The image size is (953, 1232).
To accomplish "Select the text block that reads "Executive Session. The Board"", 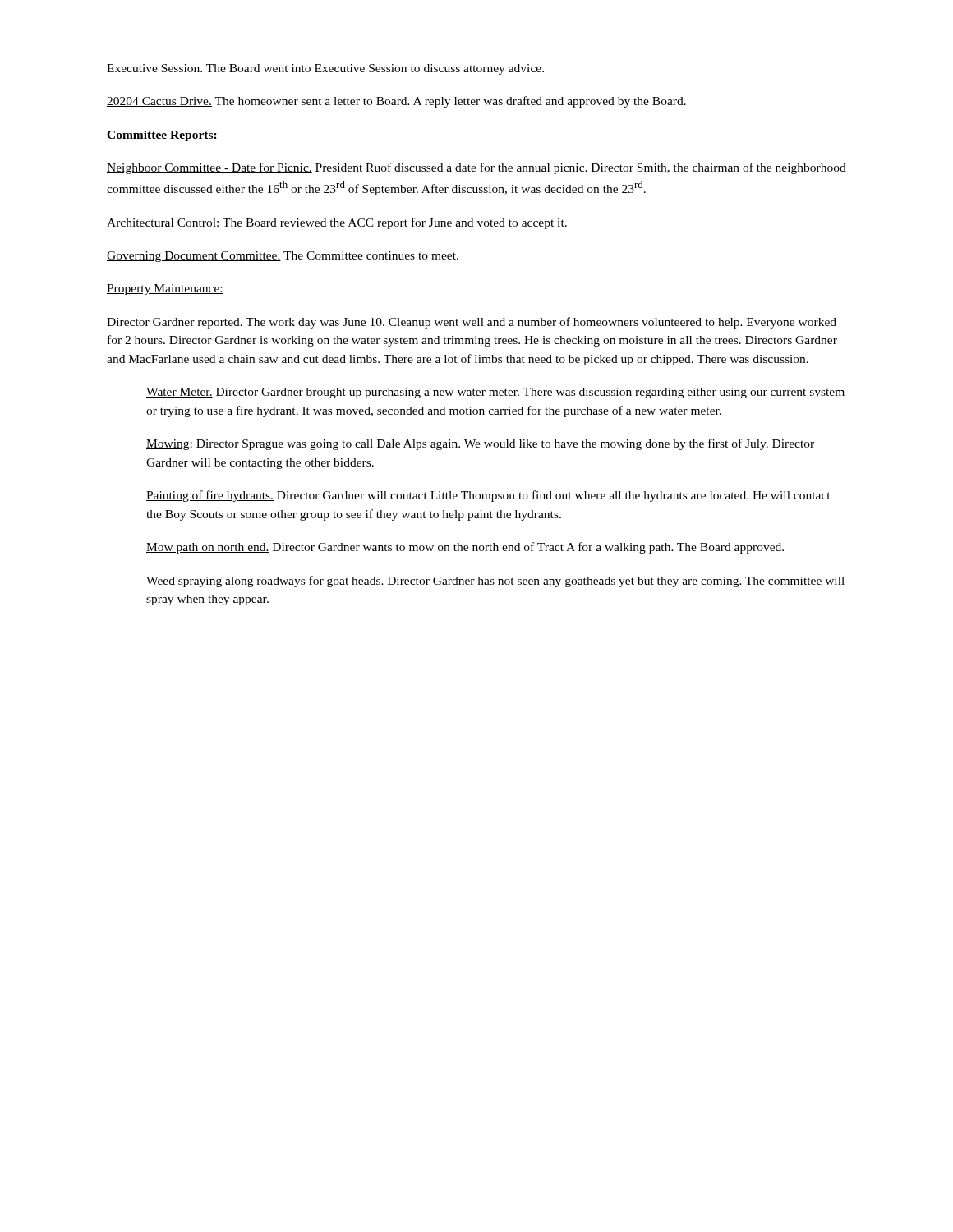I will [476, 68].
